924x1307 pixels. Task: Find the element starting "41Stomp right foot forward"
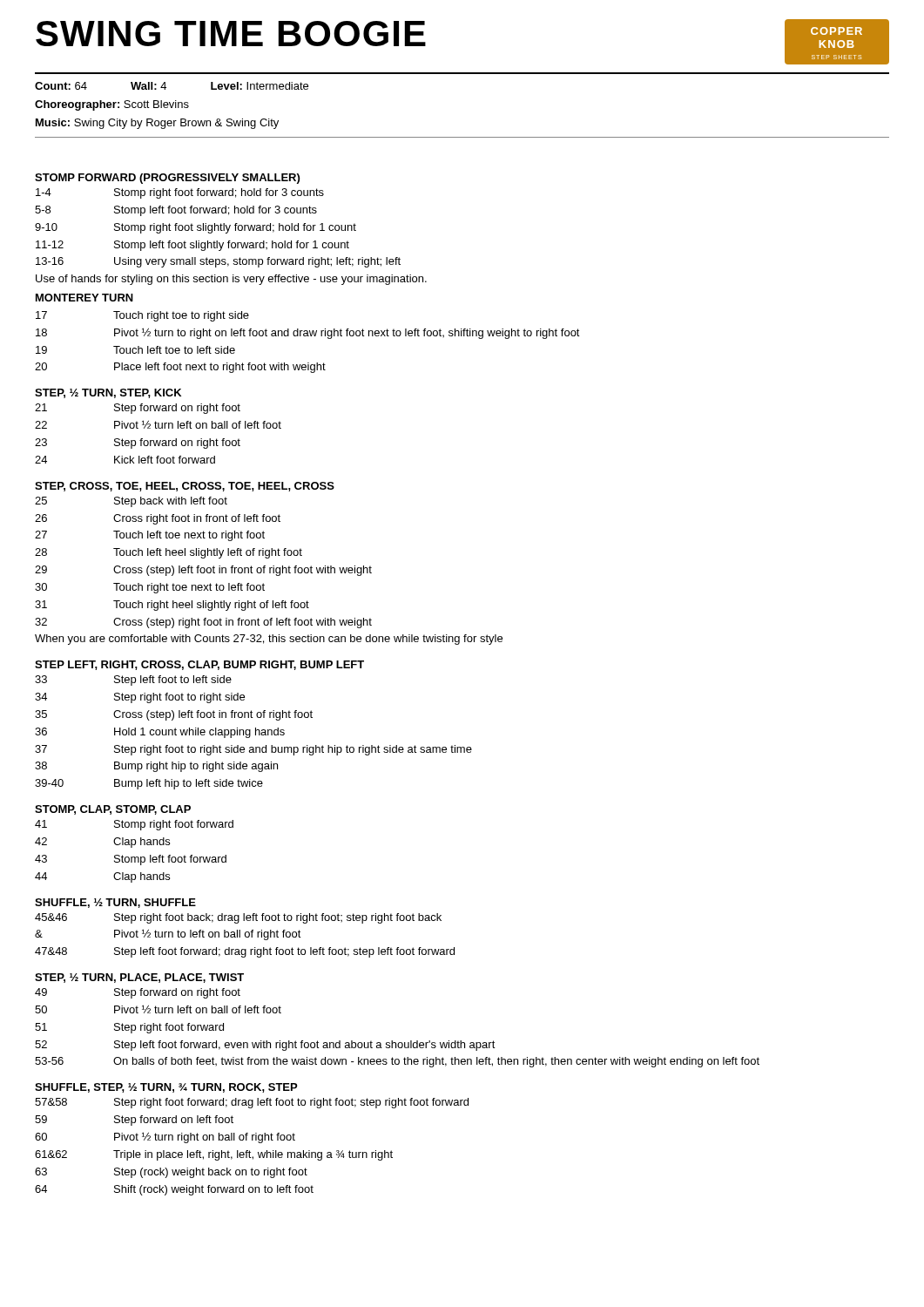coord(134,825)
